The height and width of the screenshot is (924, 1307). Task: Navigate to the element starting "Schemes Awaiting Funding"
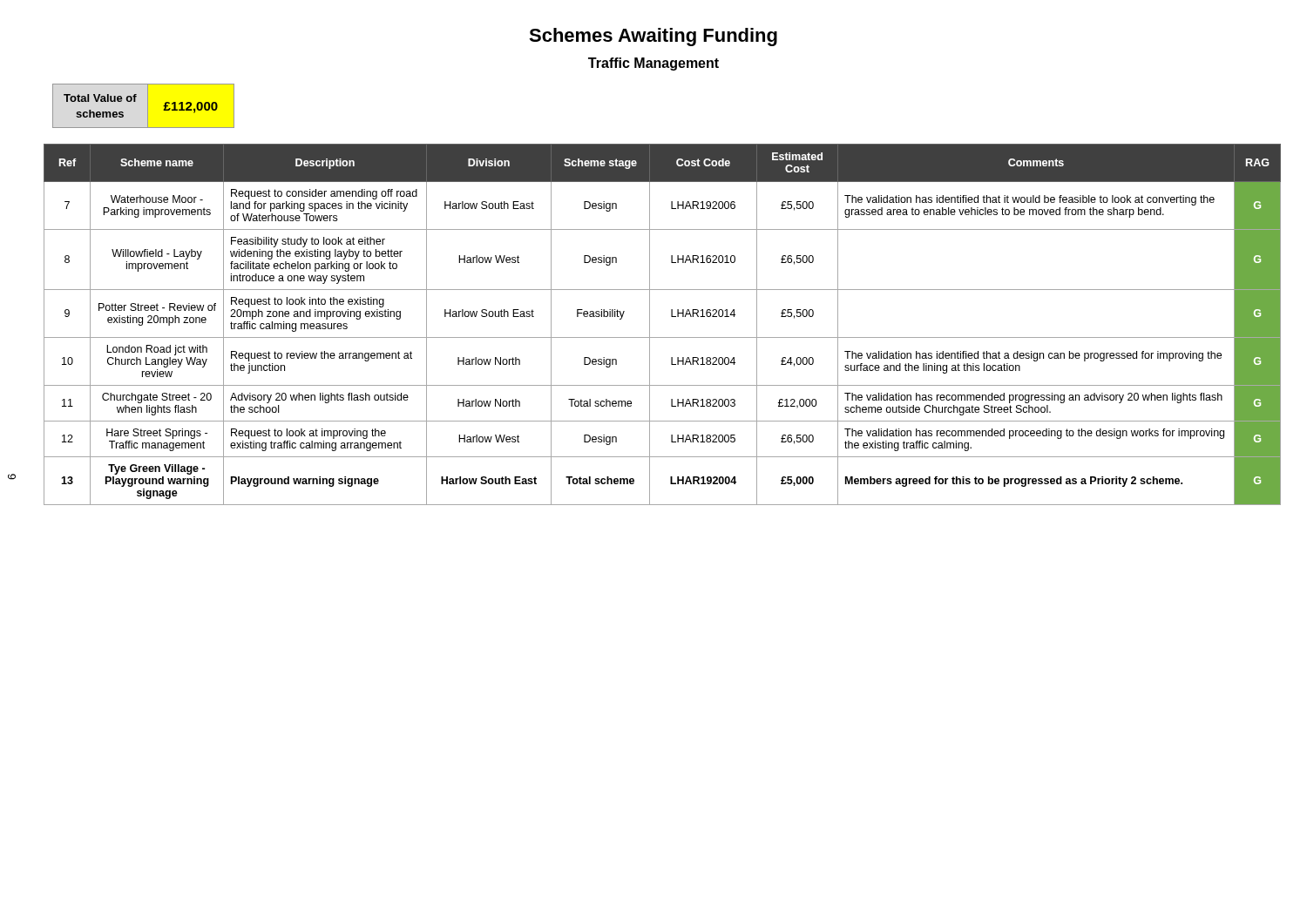[x=654, y=36]
